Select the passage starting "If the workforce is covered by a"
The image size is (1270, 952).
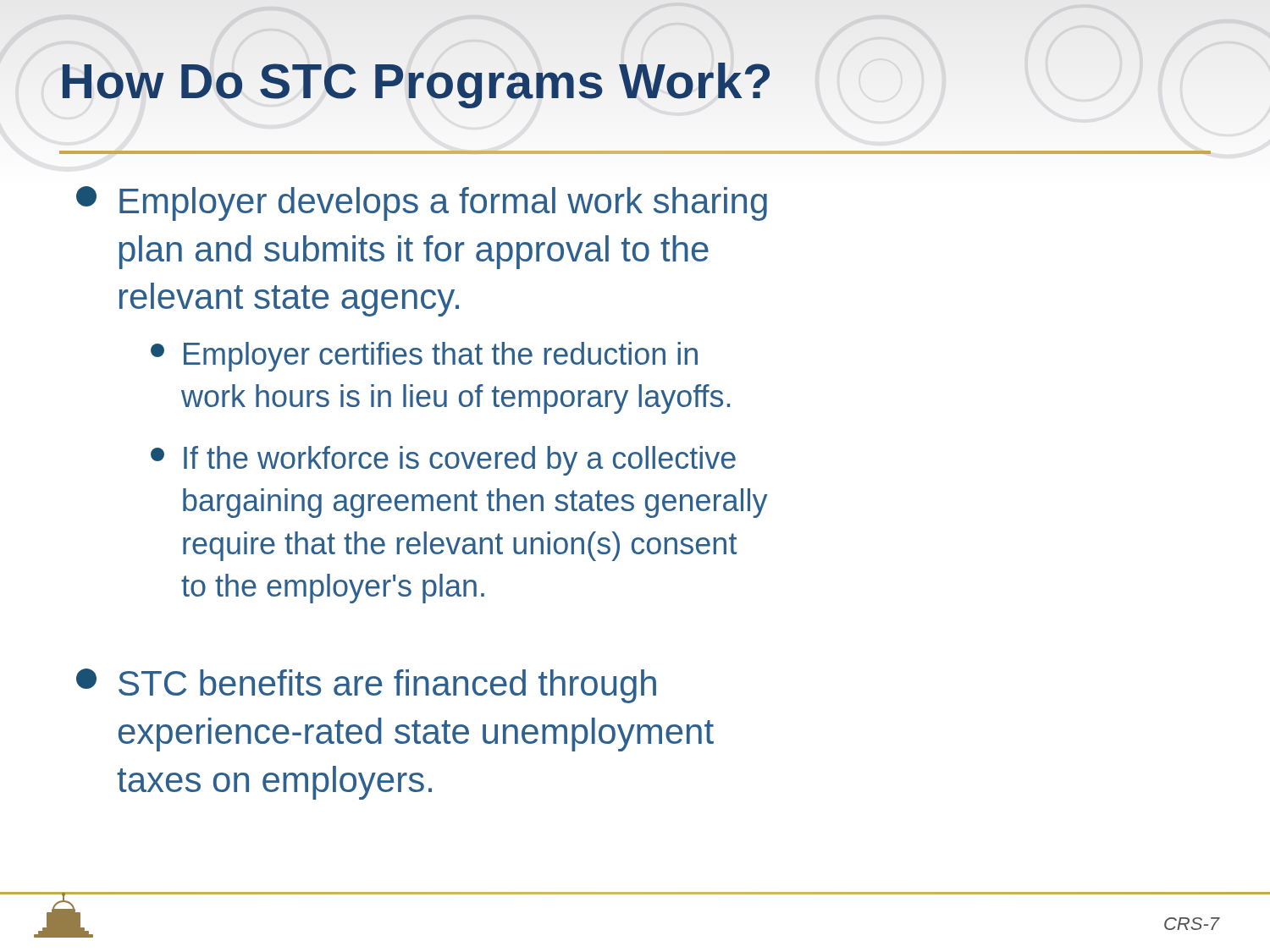pos(459,523)
